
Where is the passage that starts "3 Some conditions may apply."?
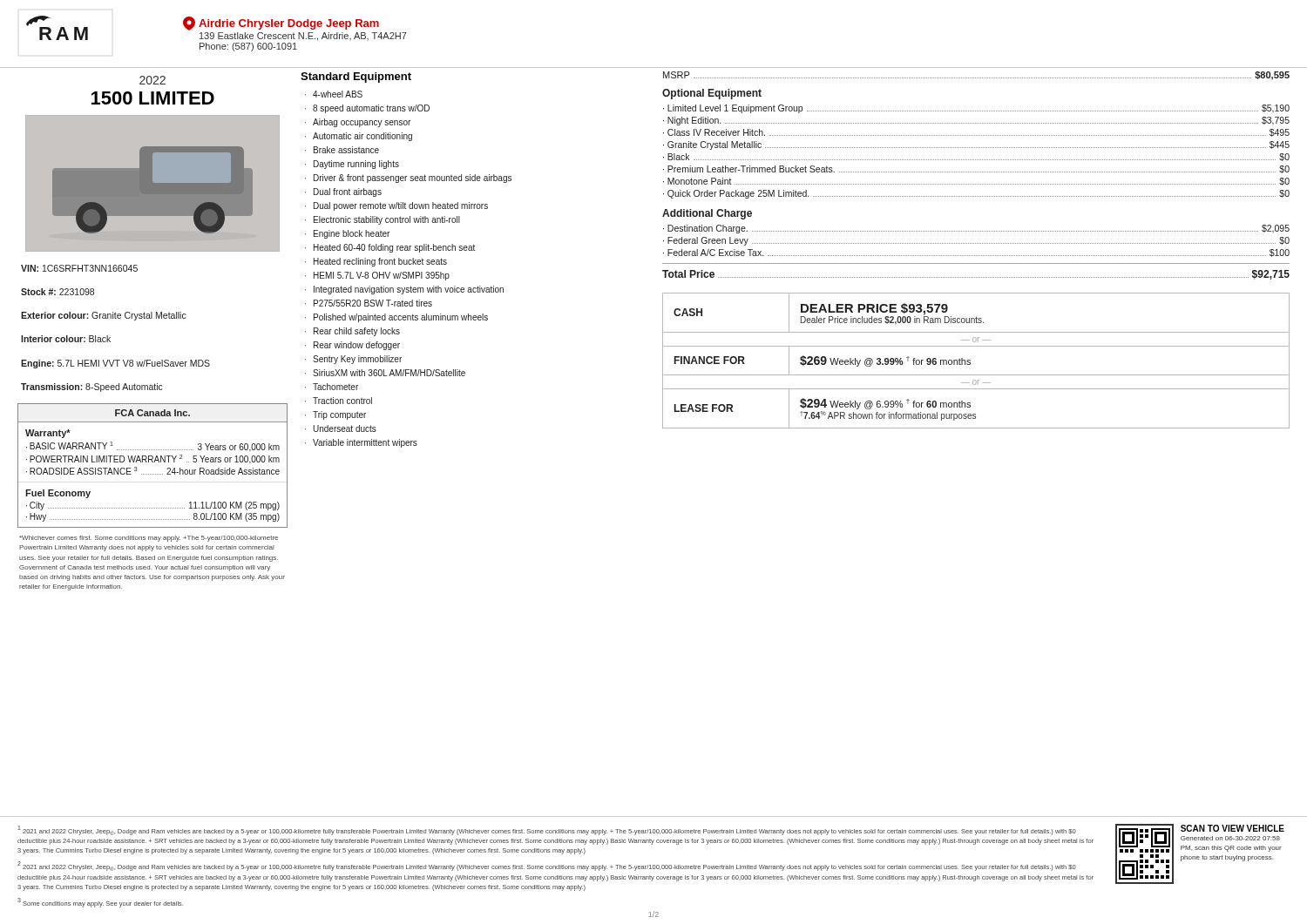tap(101, 902)
